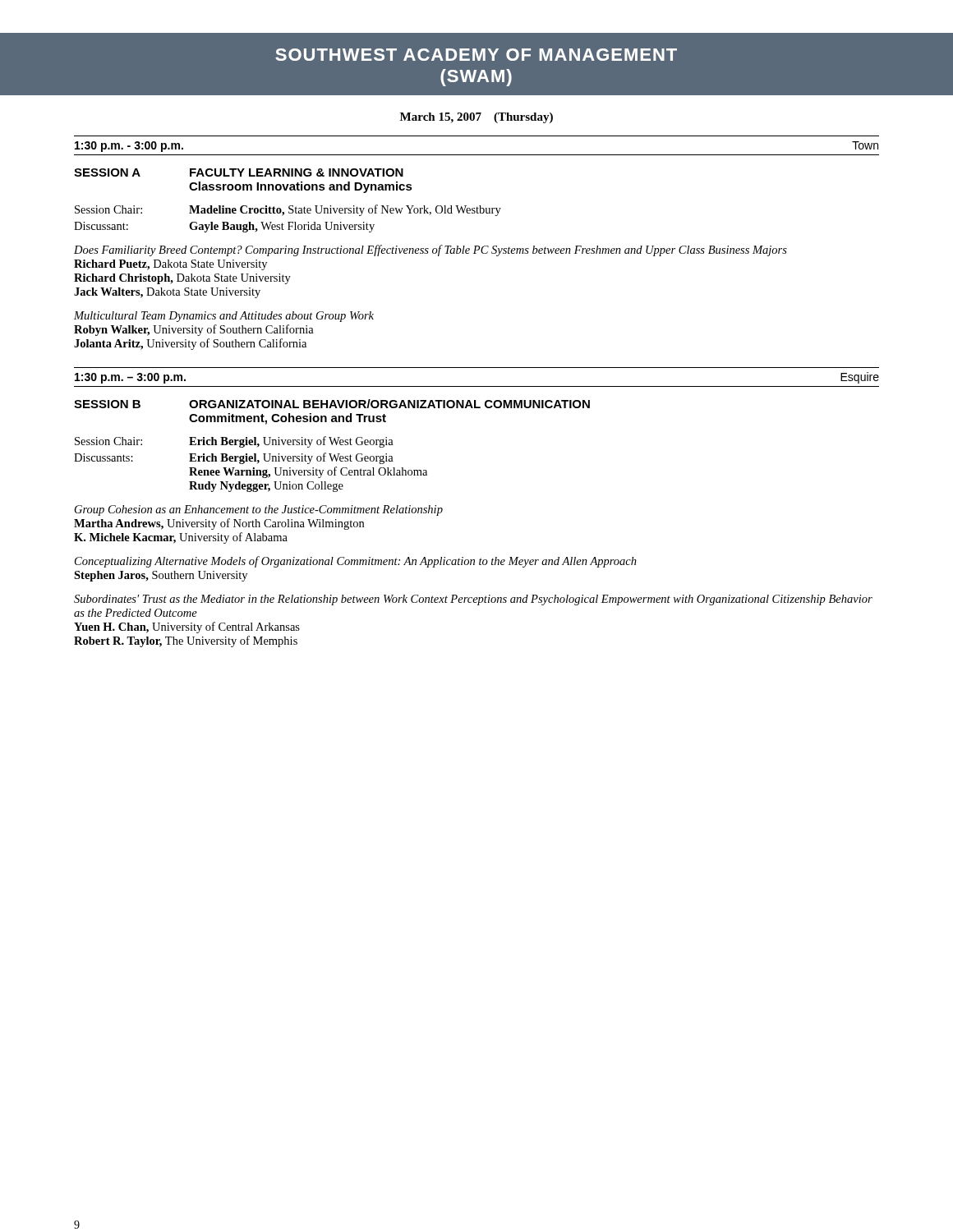953x1232 pixels.
Task: Find the block on this page that starts "Conceptualizing Alternative Models of Organizational"
Action: click(x=355, y=568)
